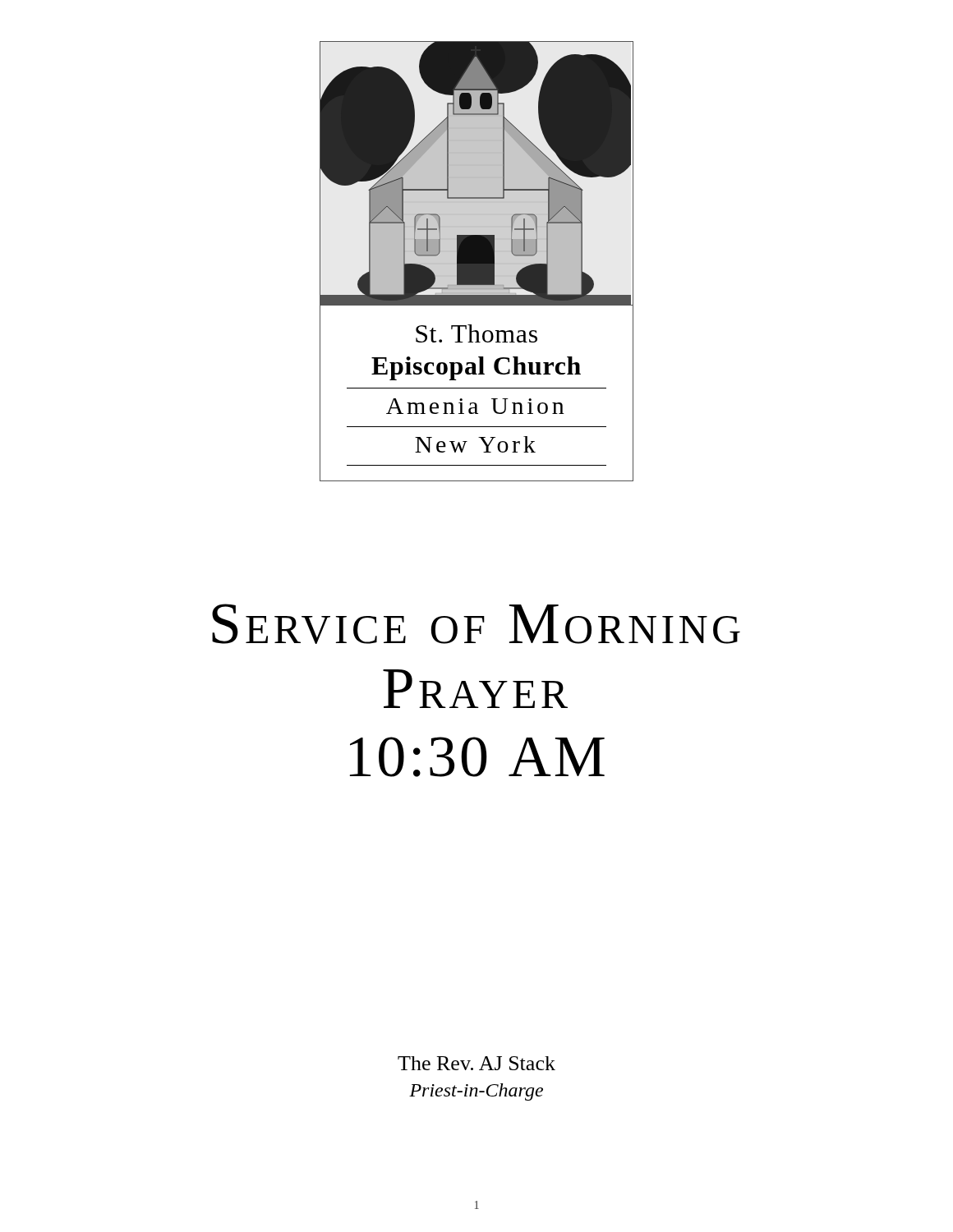Find the element starting "Service of Morning Prayer 10:30"

coord(476,692)
